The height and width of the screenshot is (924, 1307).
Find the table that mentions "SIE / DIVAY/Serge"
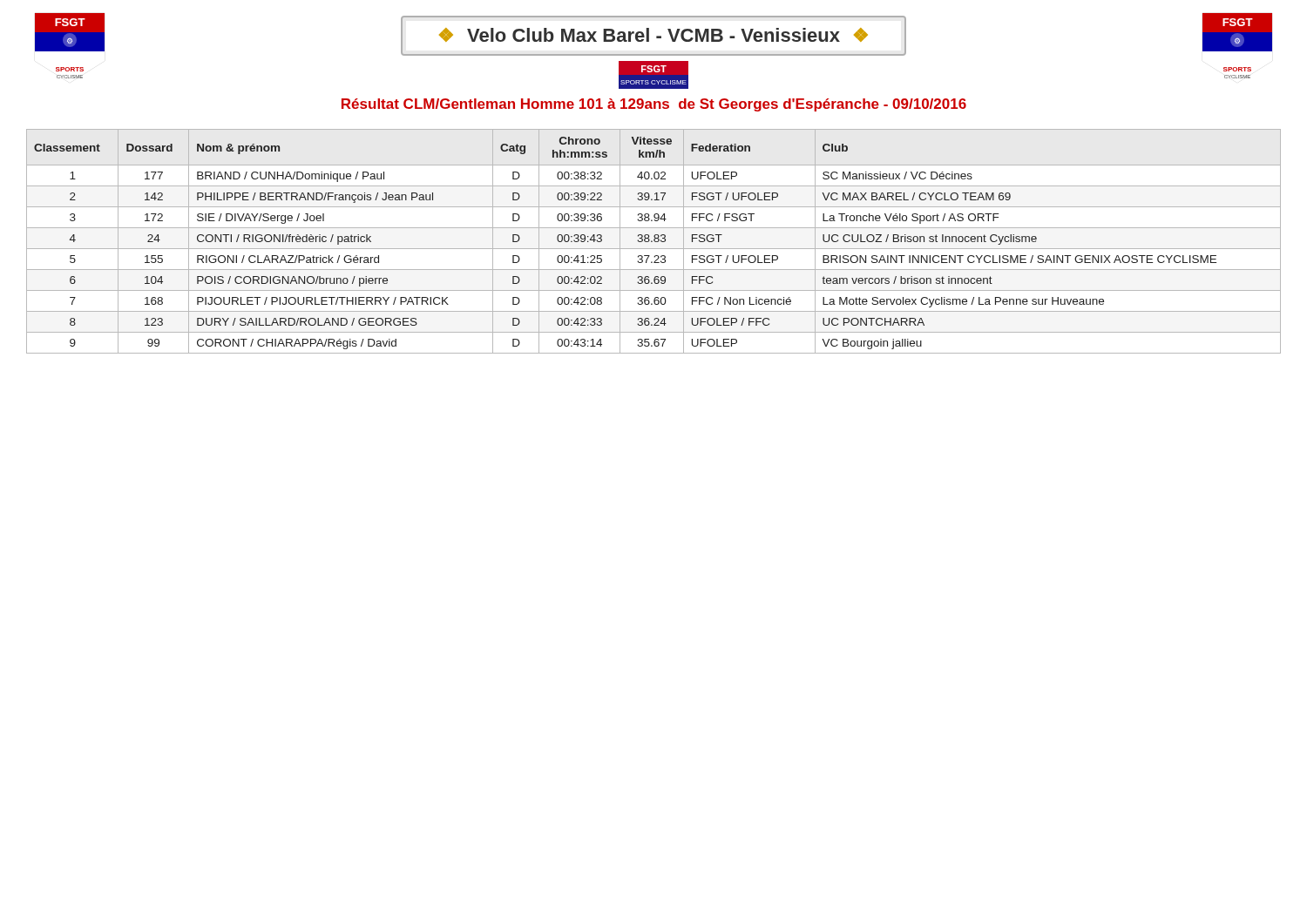tap(654, 241)
